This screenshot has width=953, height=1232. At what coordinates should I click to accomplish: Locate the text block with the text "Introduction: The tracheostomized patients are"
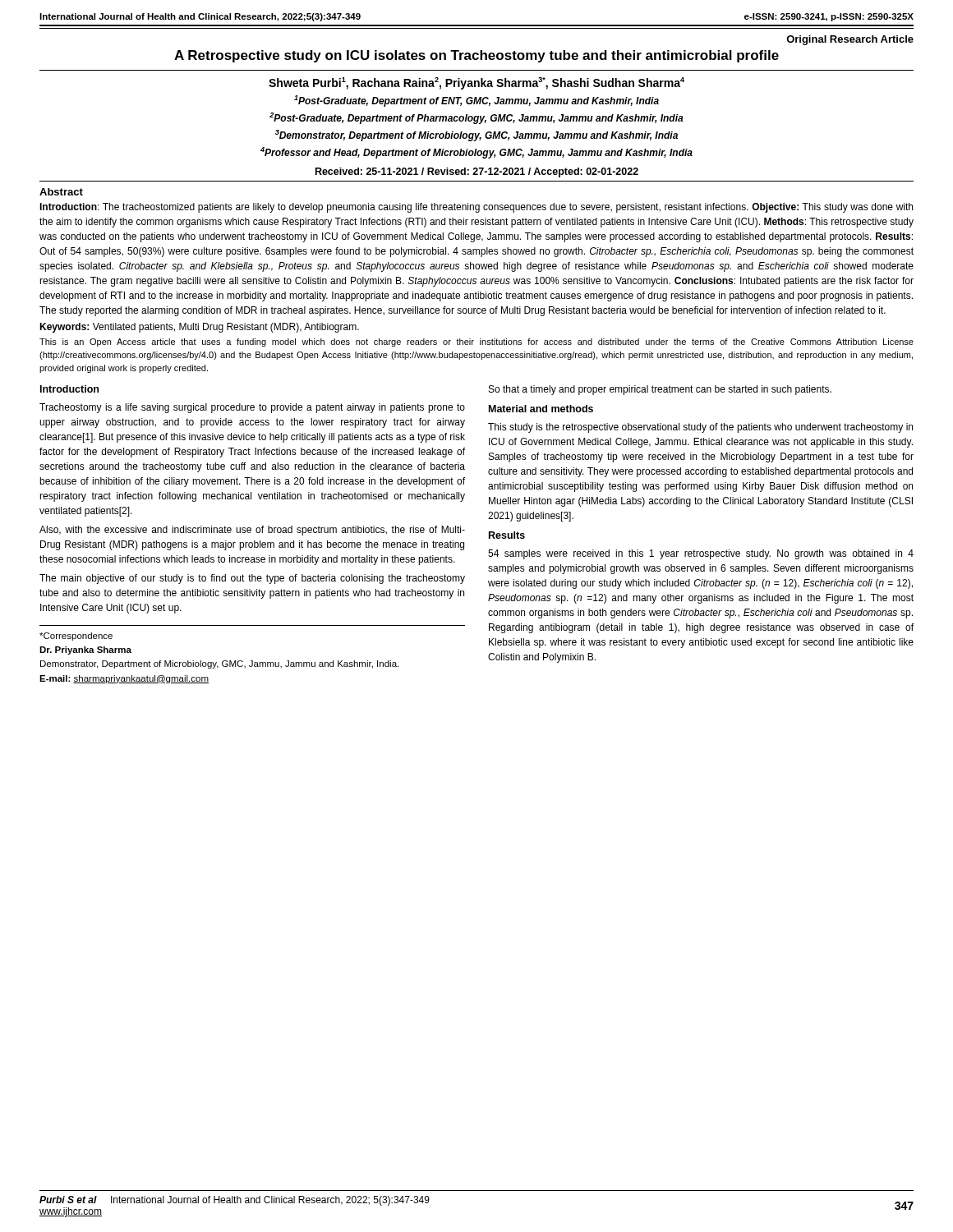click(x=476, y=259)
